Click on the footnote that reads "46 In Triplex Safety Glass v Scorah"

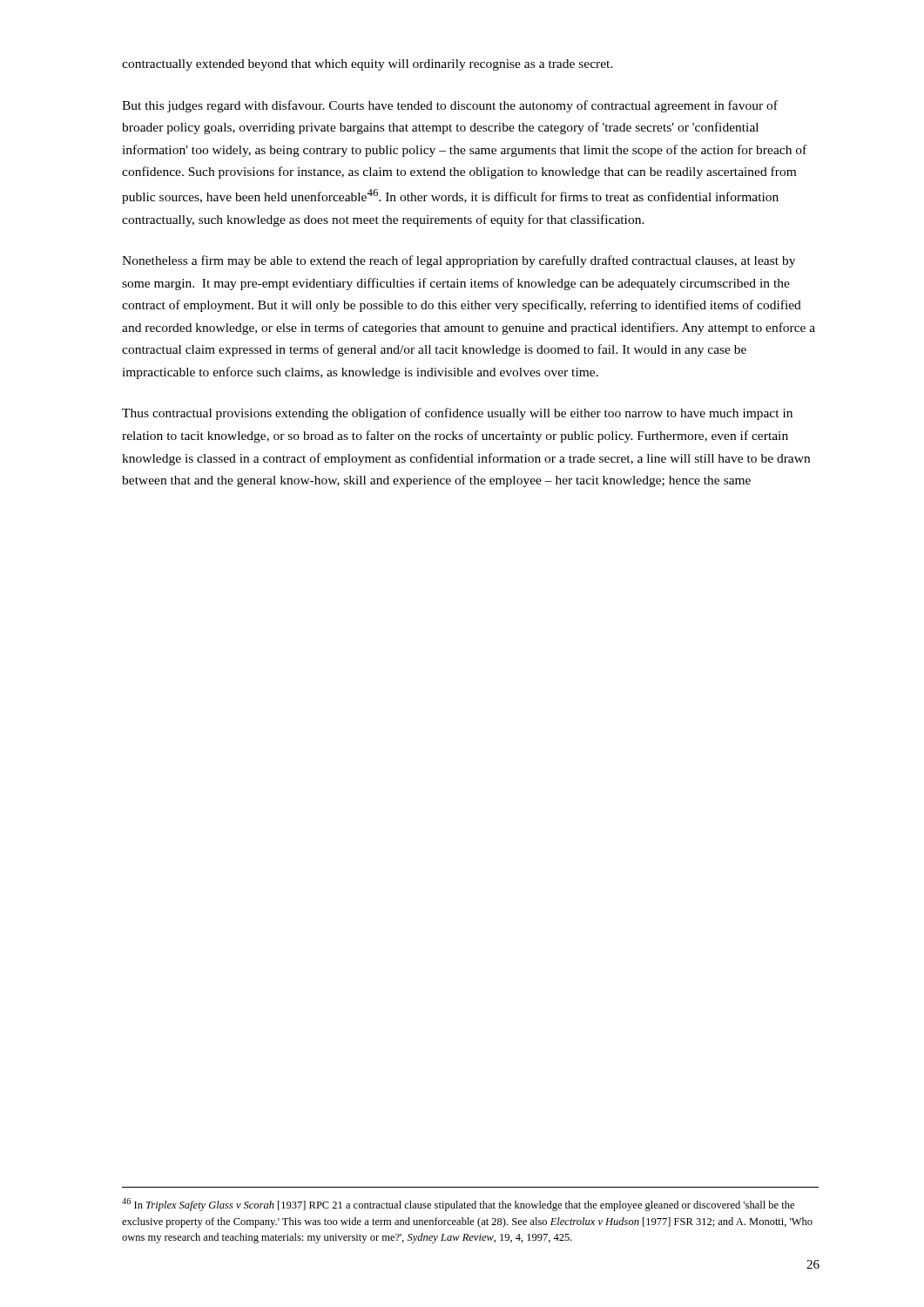pos(467,1220)
